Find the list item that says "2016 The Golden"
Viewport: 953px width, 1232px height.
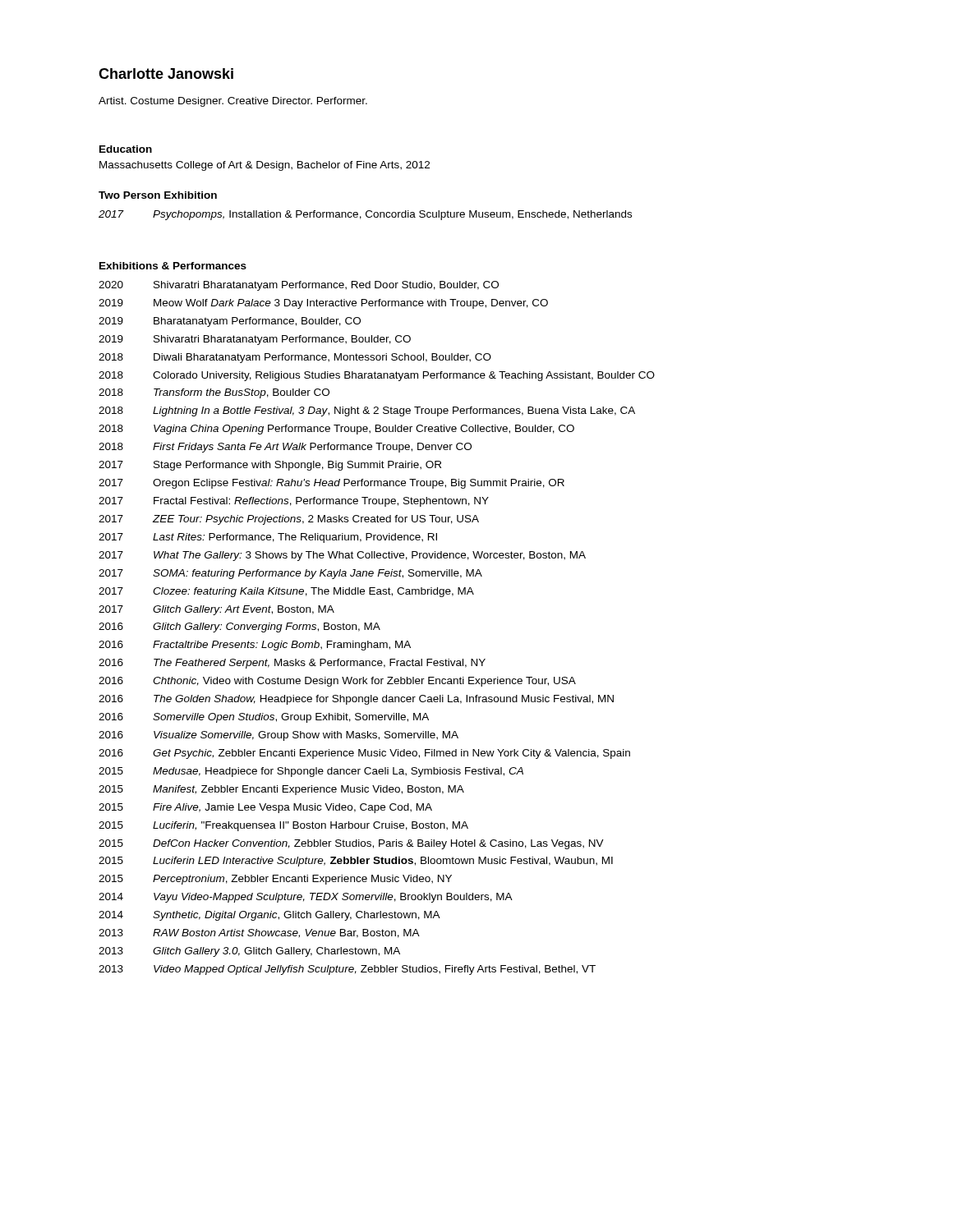[x=476, y=699]
